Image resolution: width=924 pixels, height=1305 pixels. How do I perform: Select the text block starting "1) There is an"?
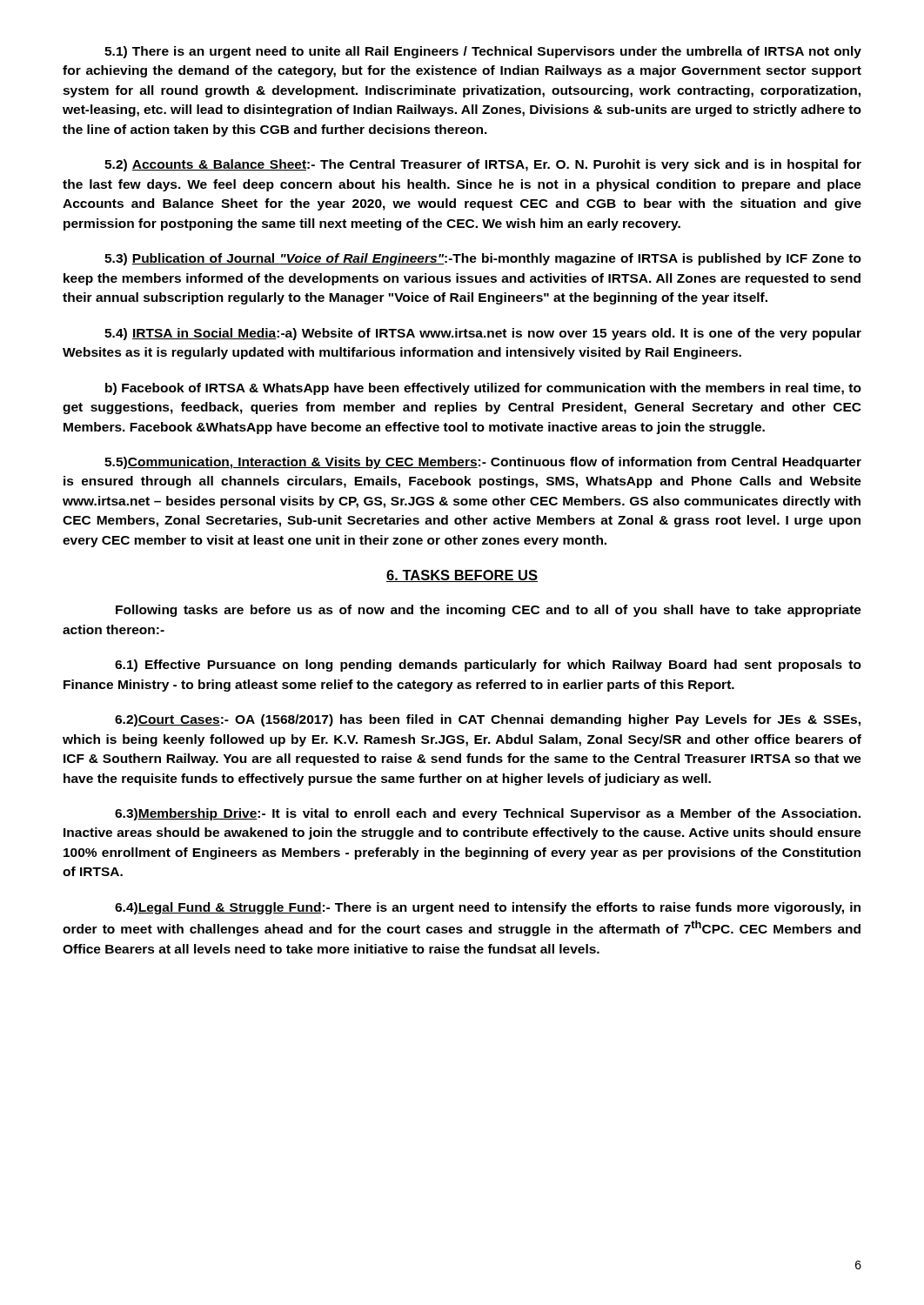[x=462, y=90]
